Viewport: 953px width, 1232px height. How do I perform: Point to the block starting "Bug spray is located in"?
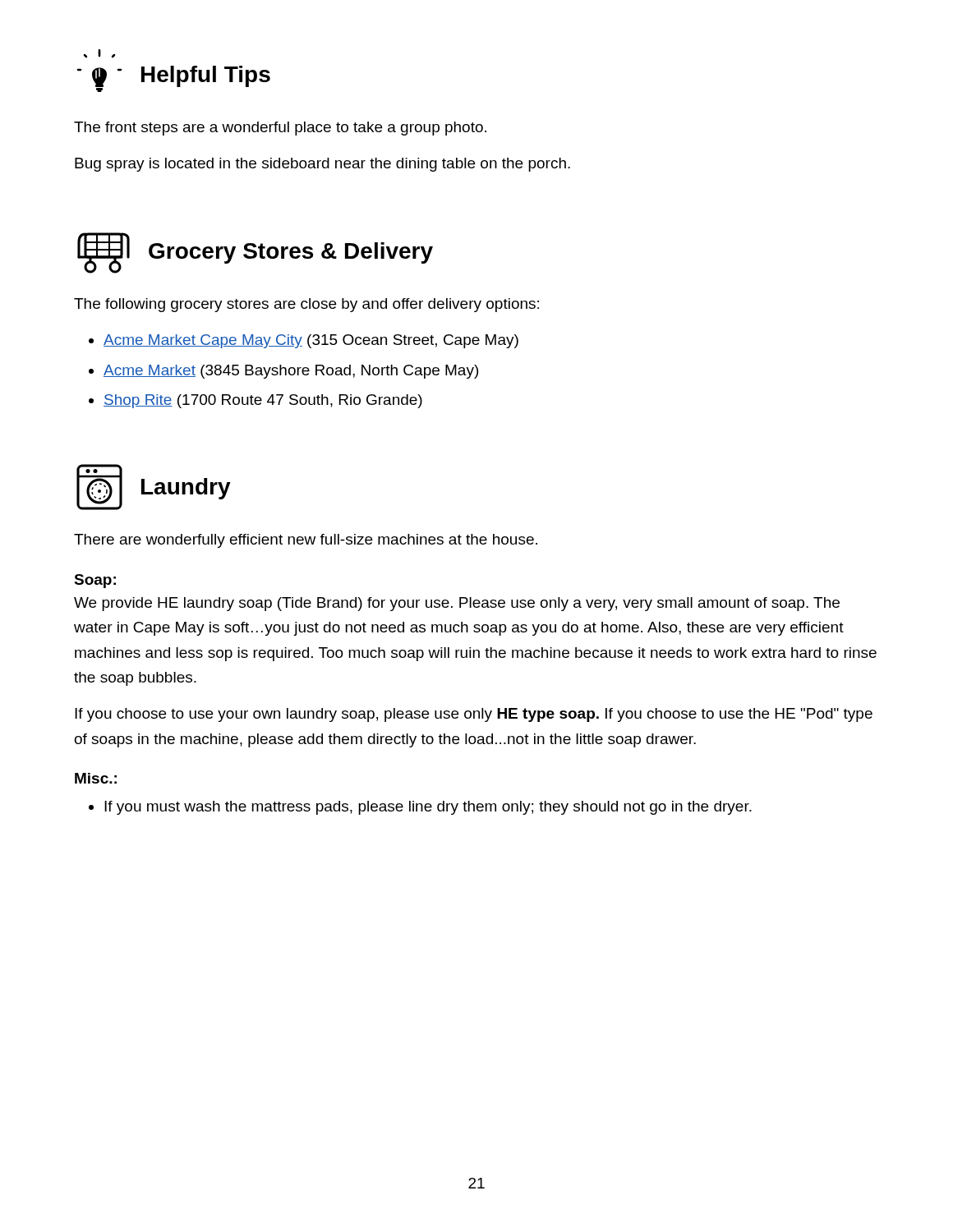323,163
